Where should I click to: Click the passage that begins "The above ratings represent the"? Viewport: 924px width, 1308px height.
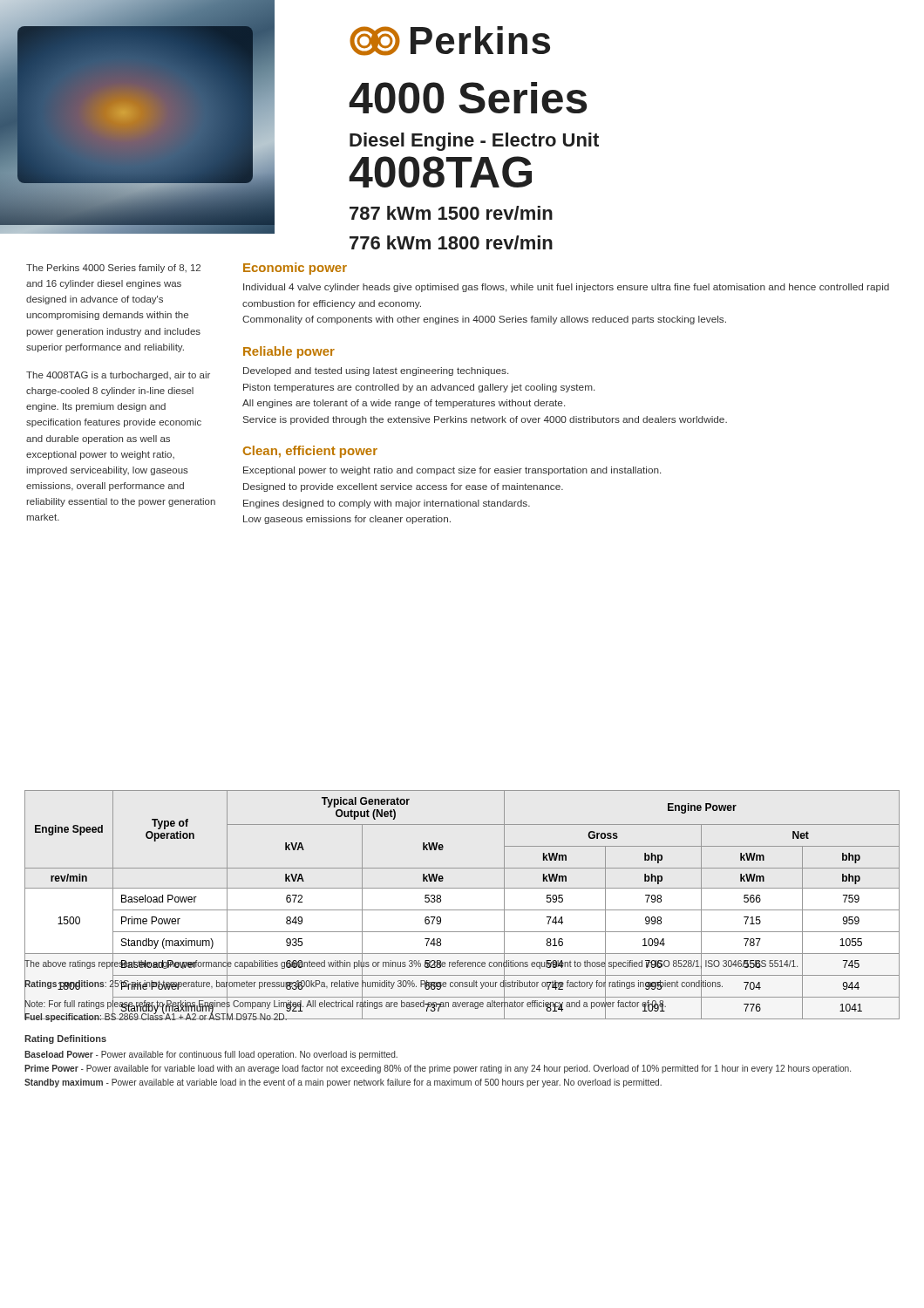tap(411, 964)
